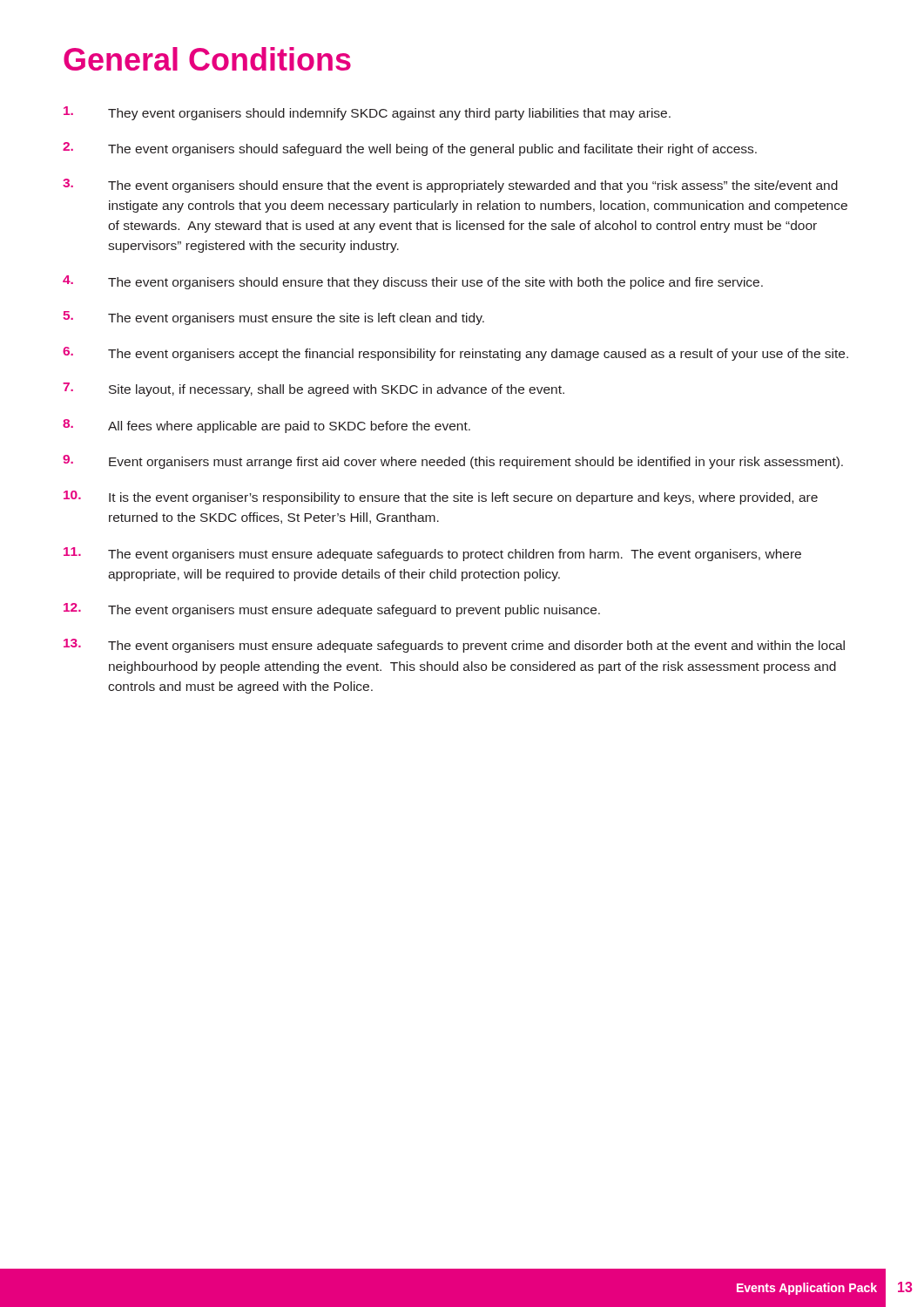Image resolution: width=924 pixels, height=1307 pixels.
Task: Find the list item containing "12. The event"
Action: click(x=332, y=610)
